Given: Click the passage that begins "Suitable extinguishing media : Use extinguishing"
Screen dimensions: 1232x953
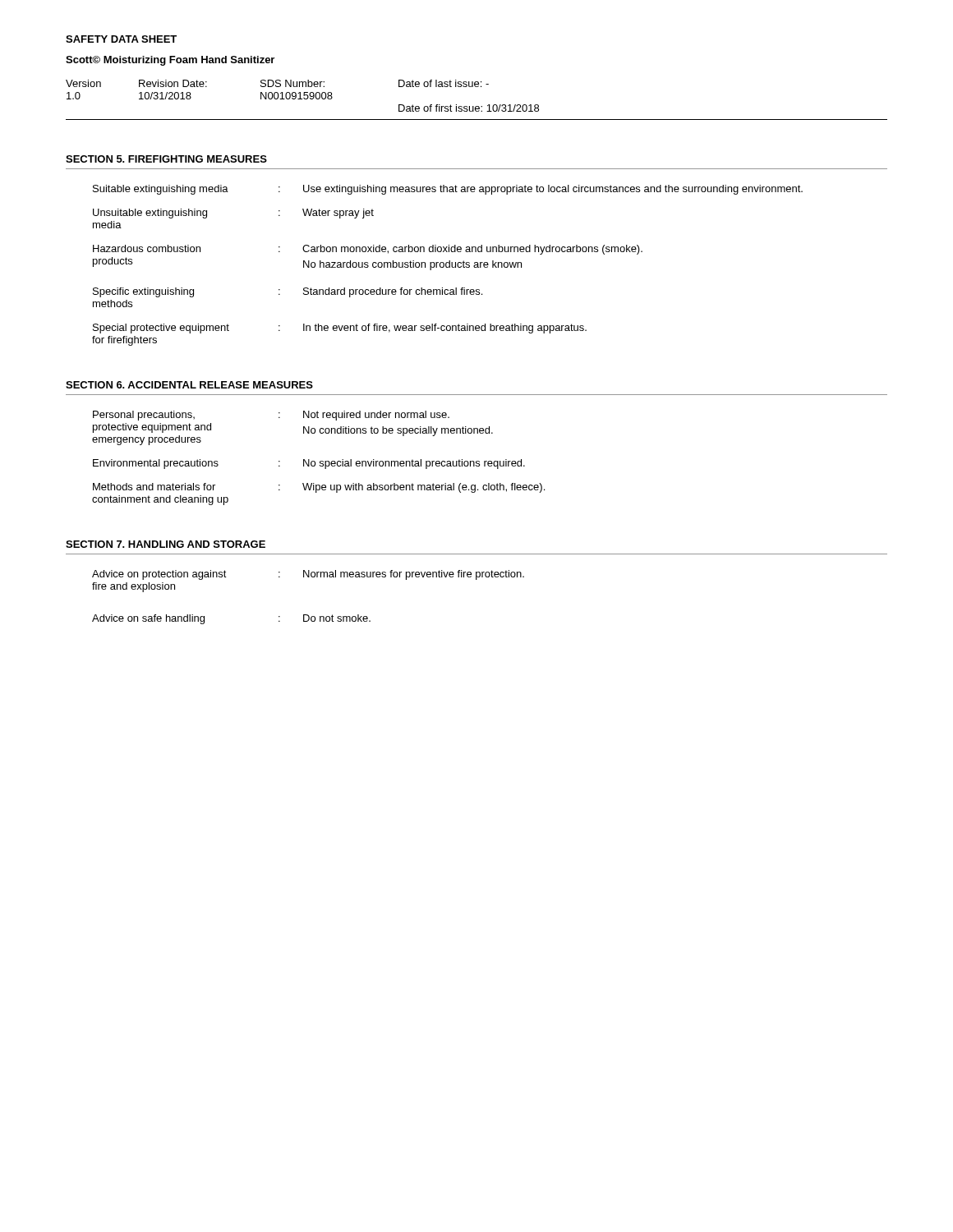Looking at the screenshot, I should pyautogui.click(x=476, y=188).
